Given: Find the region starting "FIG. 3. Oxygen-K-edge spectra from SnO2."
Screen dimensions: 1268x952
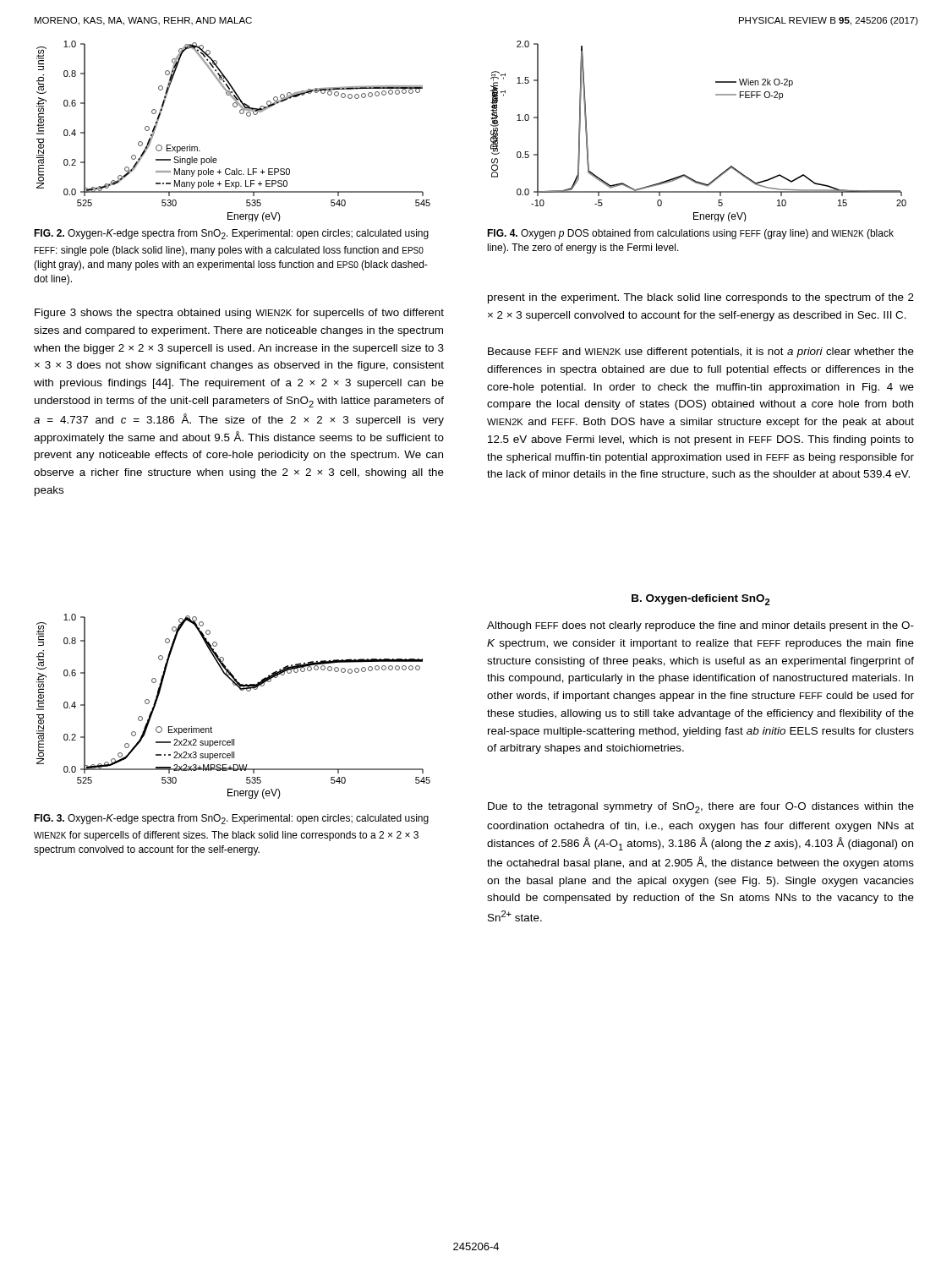Looking at the screenshot, I should click(x=231, y=834).
